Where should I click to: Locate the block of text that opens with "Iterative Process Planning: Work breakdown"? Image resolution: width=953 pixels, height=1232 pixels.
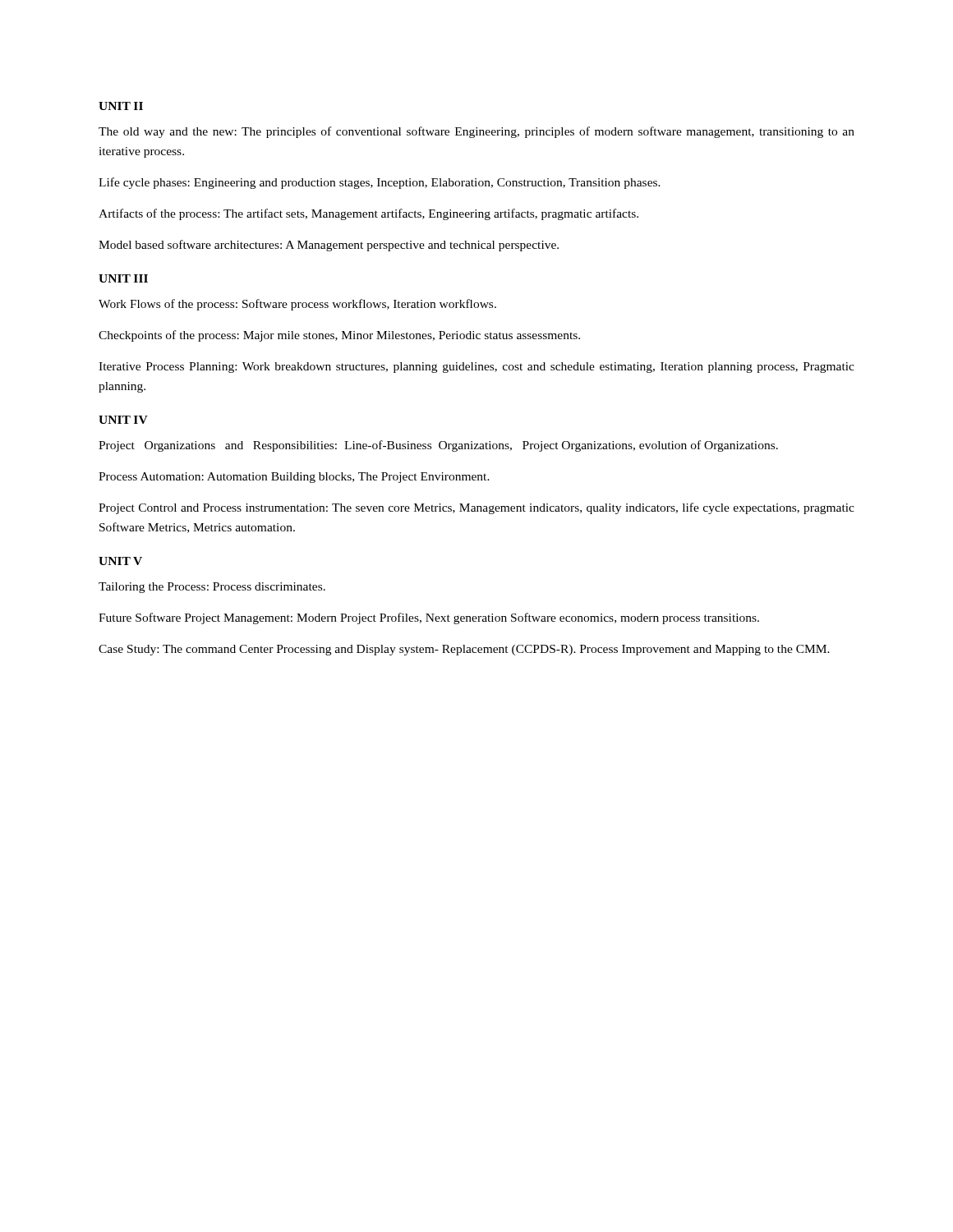[476, 376]
